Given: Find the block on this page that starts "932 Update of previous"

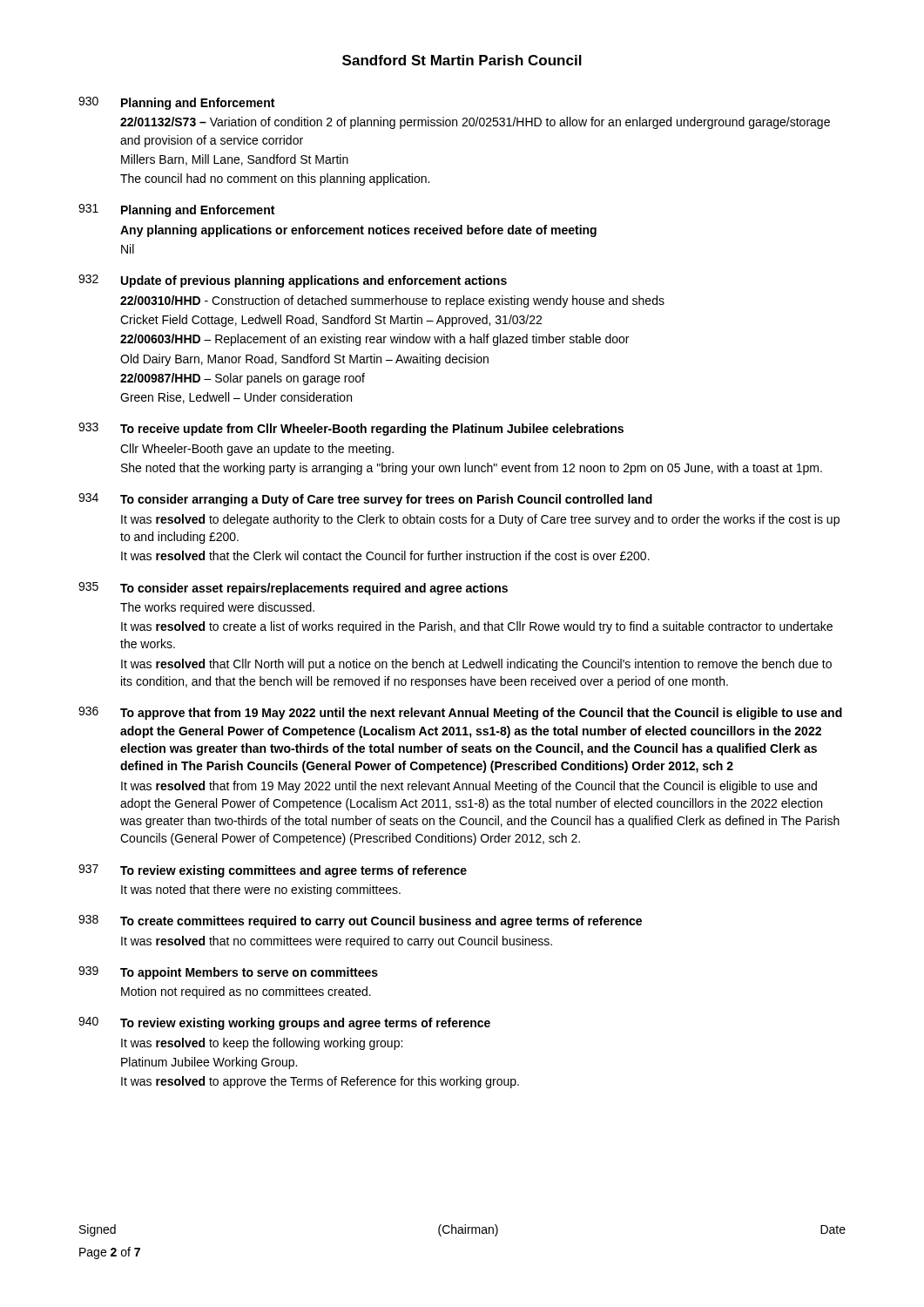Looking at the screenshot, I should pyautogui.click(x=462, y=340).
